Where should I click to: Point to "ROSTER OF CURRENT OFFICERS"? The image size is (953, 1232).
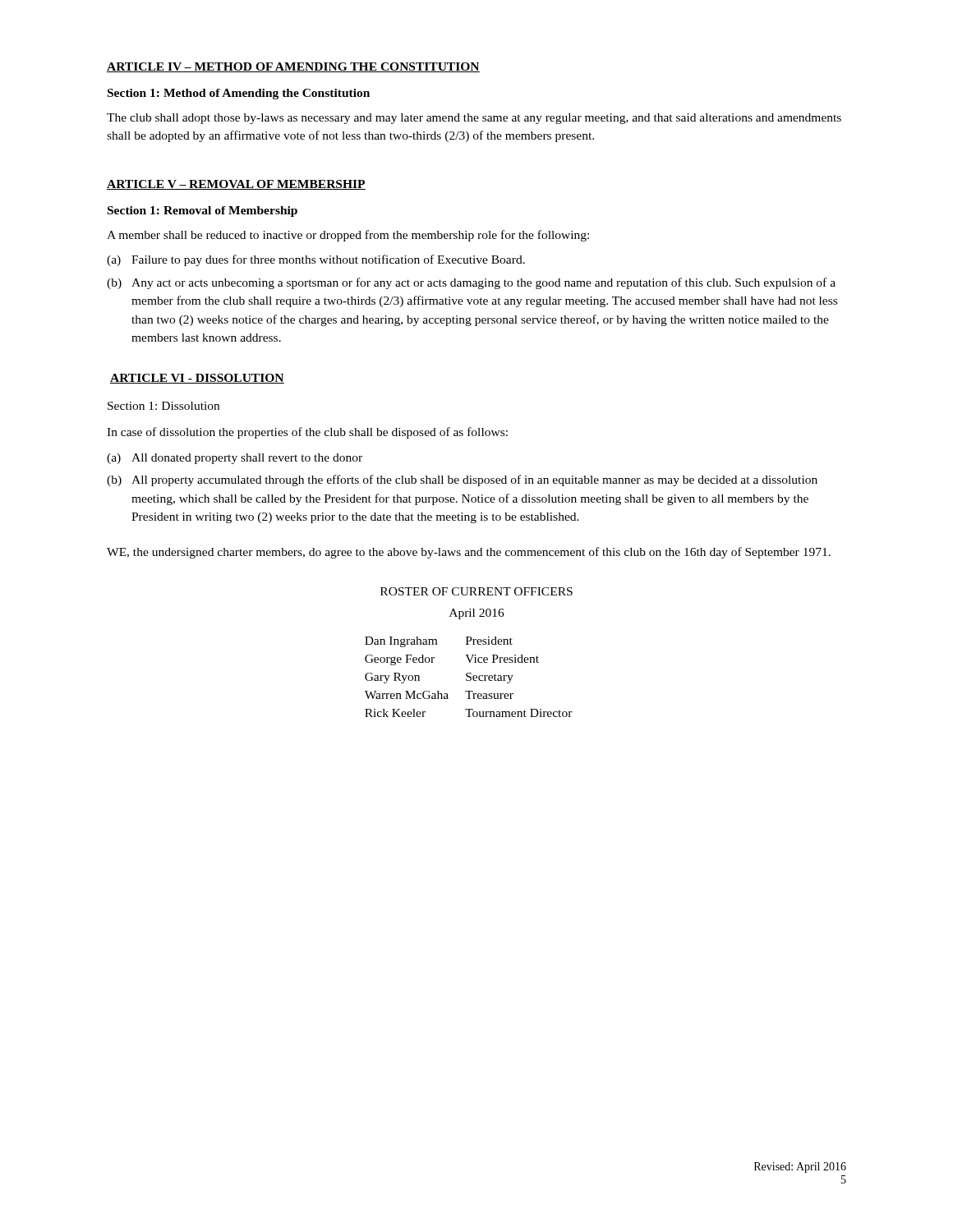click(x=476, y=591)
